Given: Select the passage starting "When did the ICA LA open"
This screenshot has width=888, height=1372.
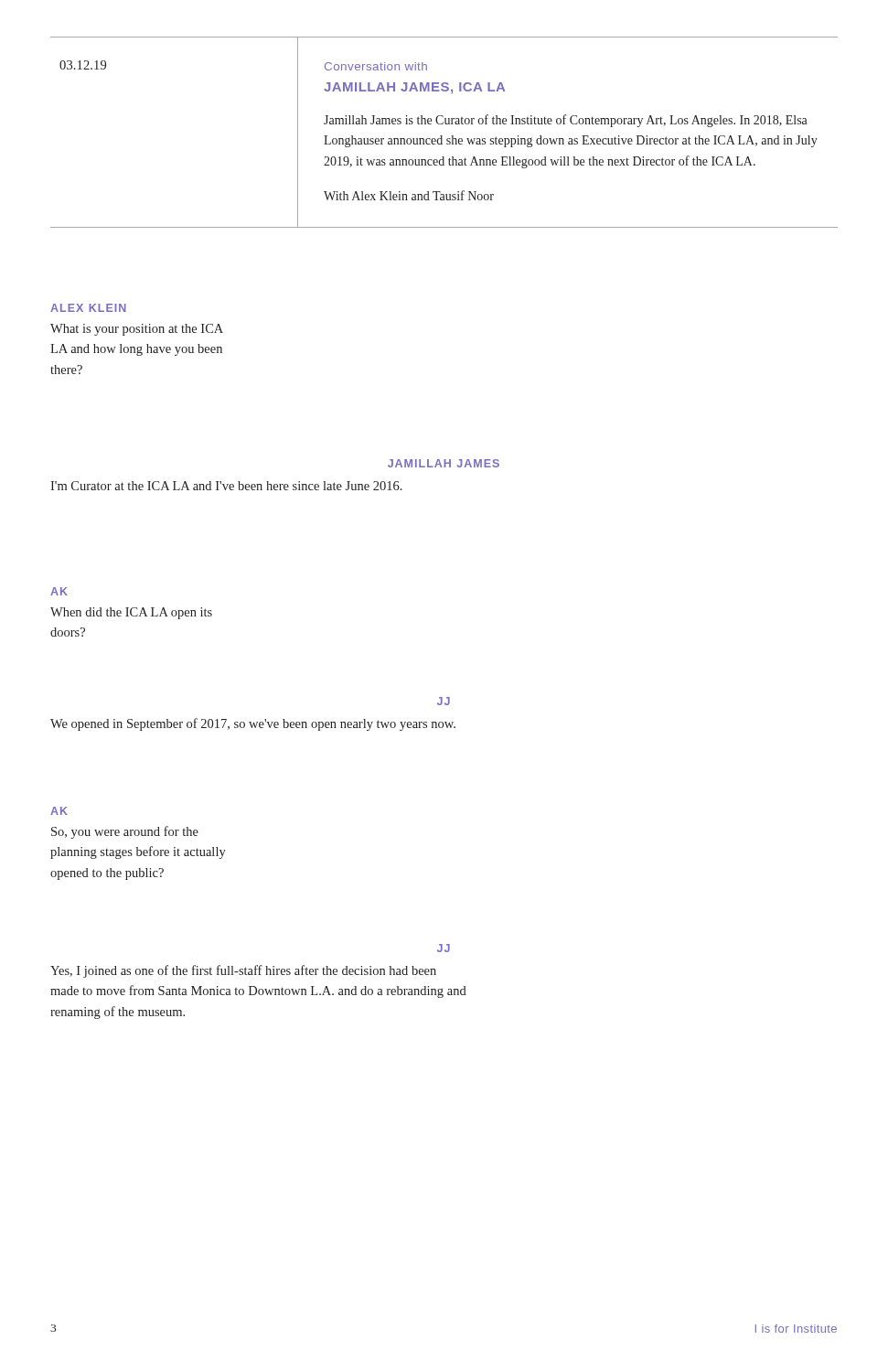Looking at the screenshot, I should 131,622.
